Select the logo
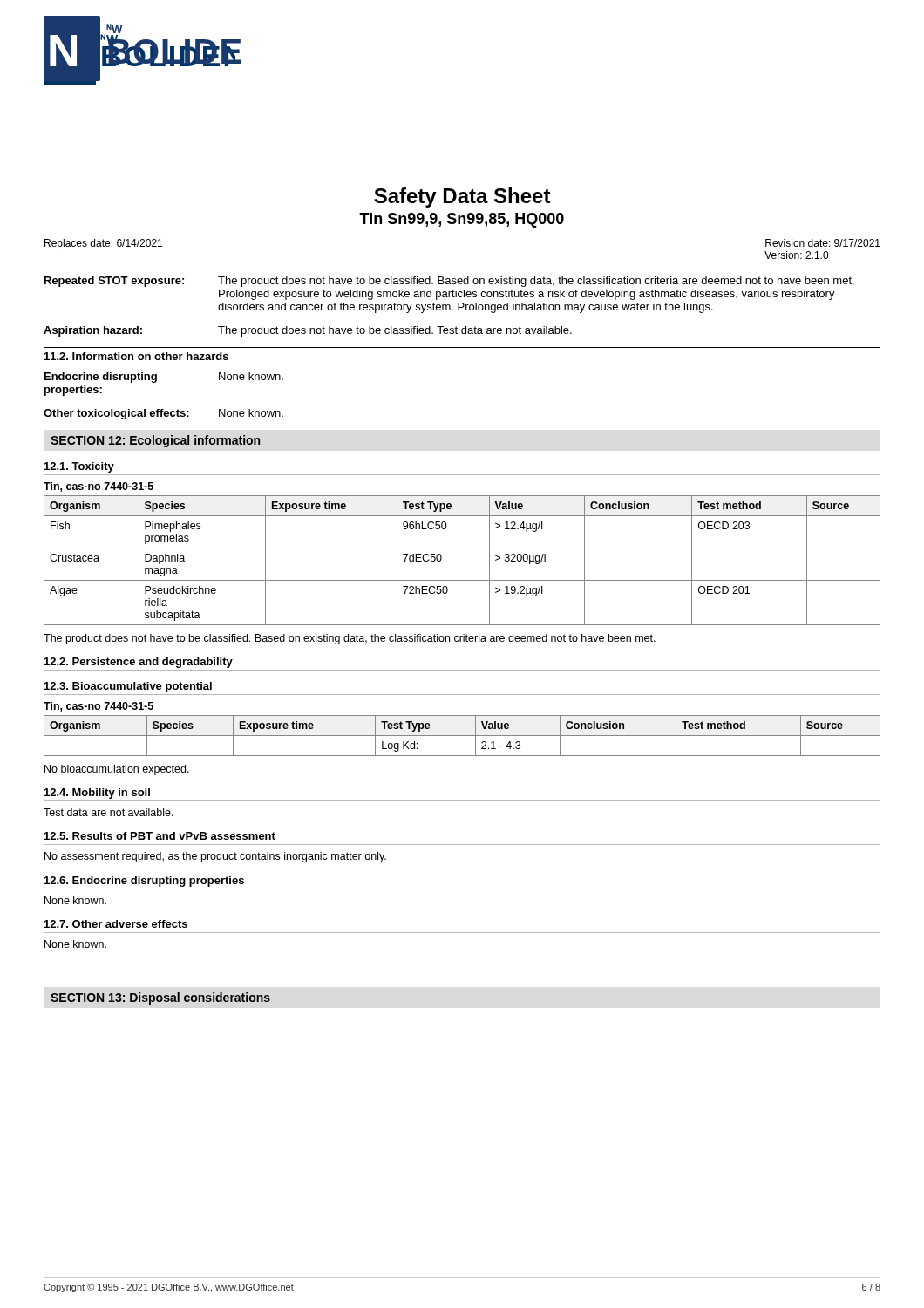 [x=144, y=50]
